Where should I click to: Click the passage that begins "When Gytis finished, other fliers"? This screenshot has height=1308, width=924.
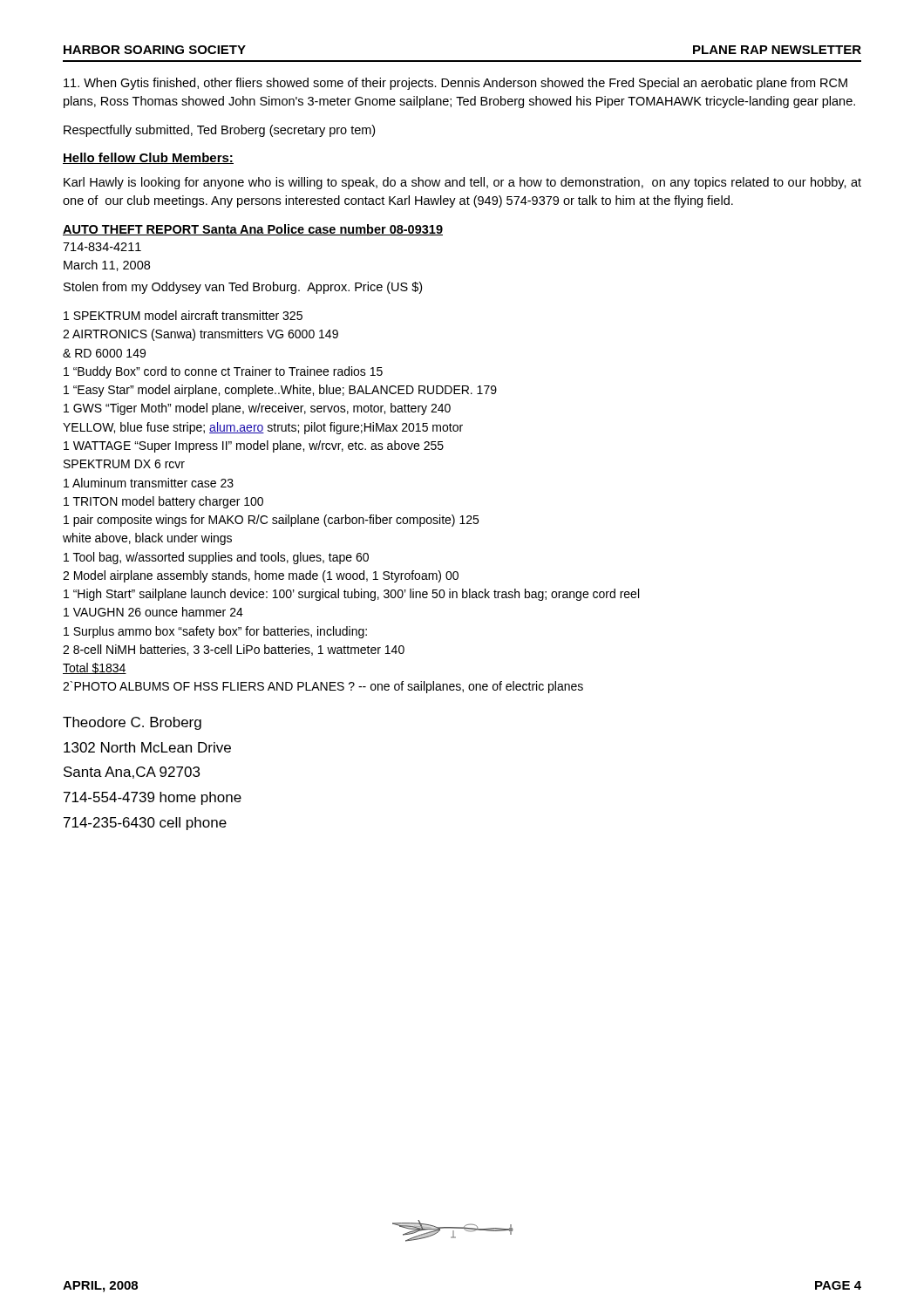[x=460, y=92]
